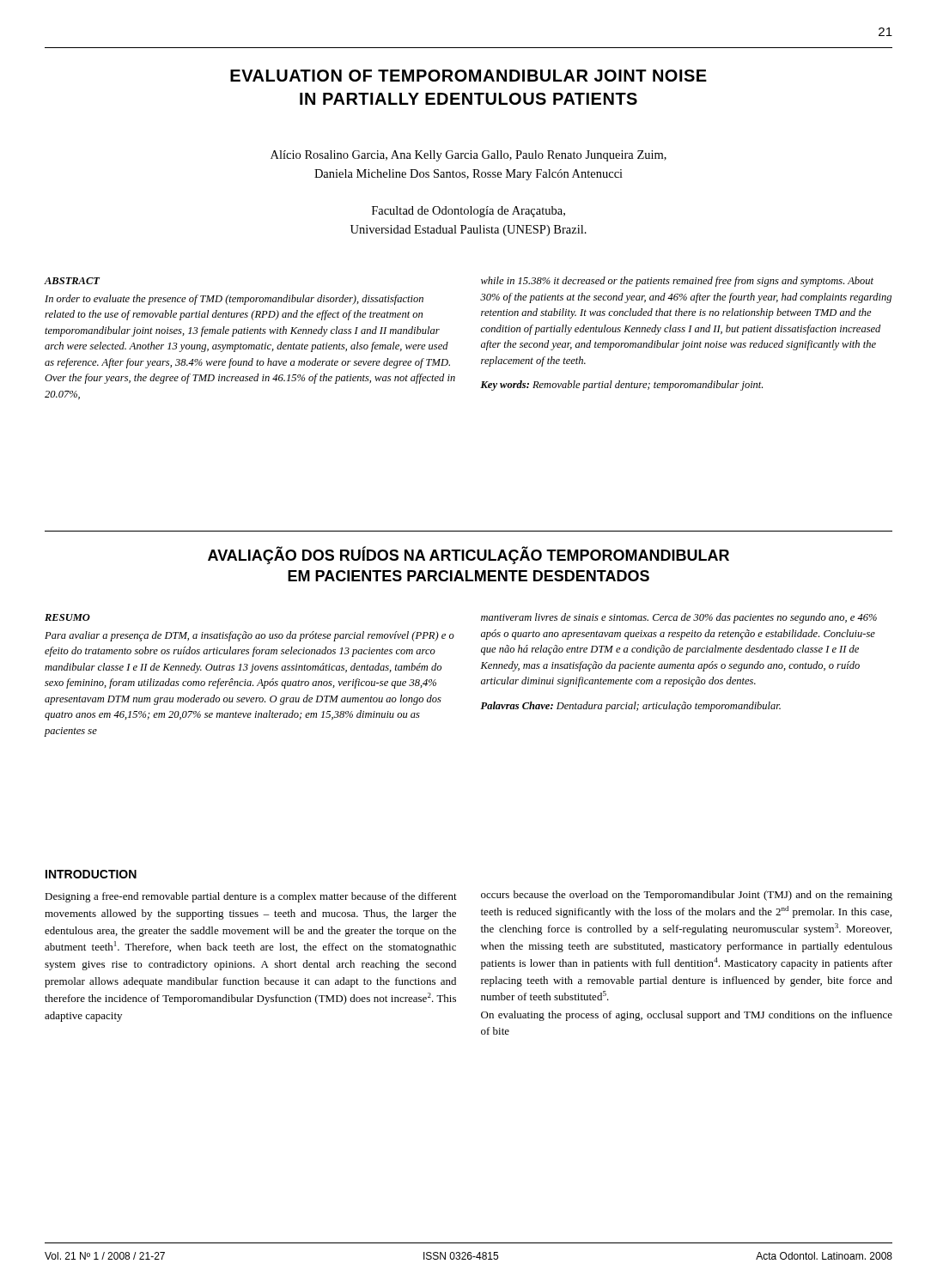This screenshot has width=937, height=1288.
Task: Navigate to the text block starting "INTRODUCTION Designing a free-end removable"
Action: 251,946
